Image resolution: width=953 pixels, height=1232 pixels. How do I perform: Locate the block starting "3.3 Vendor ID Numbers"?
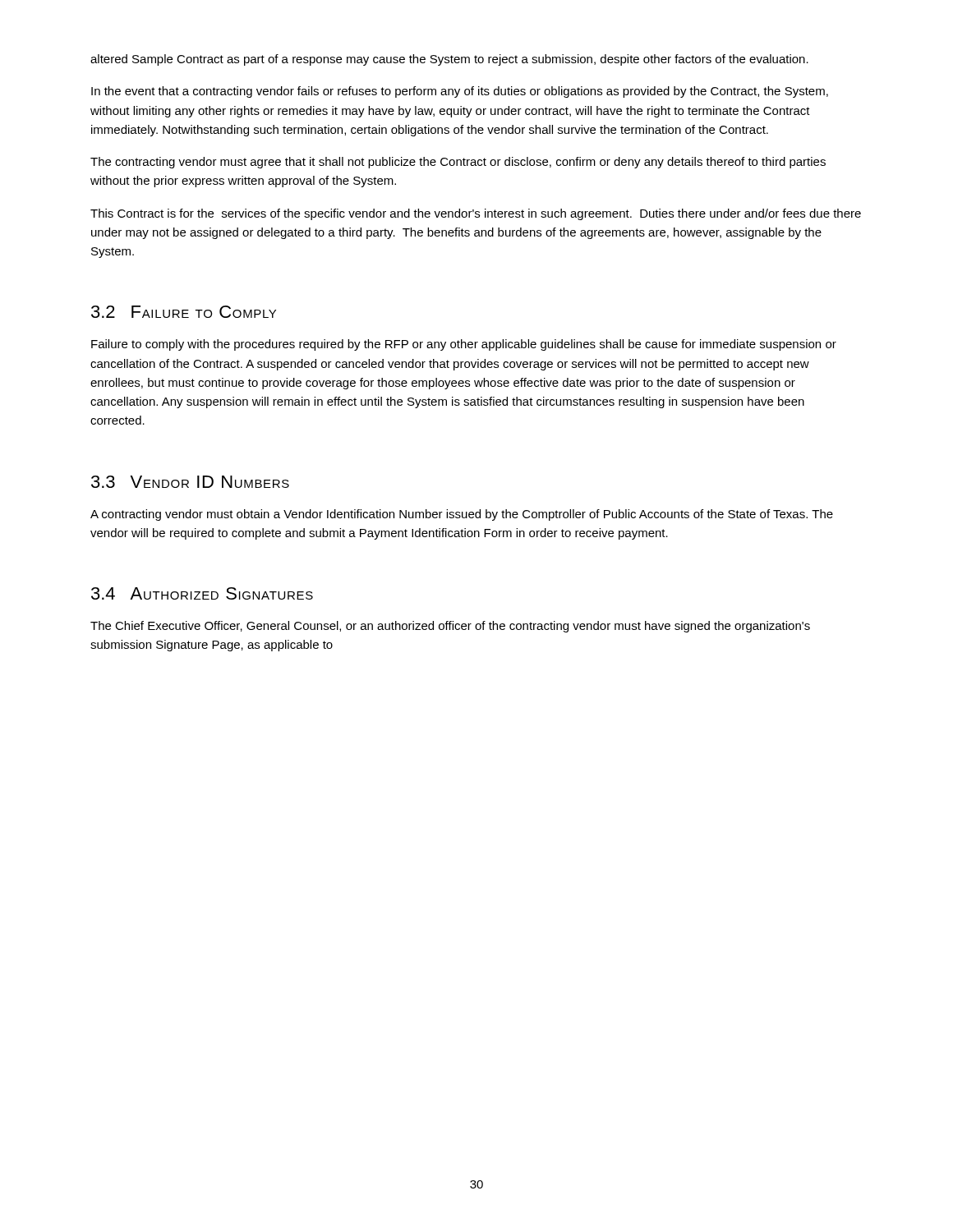[x=190, y=482]
